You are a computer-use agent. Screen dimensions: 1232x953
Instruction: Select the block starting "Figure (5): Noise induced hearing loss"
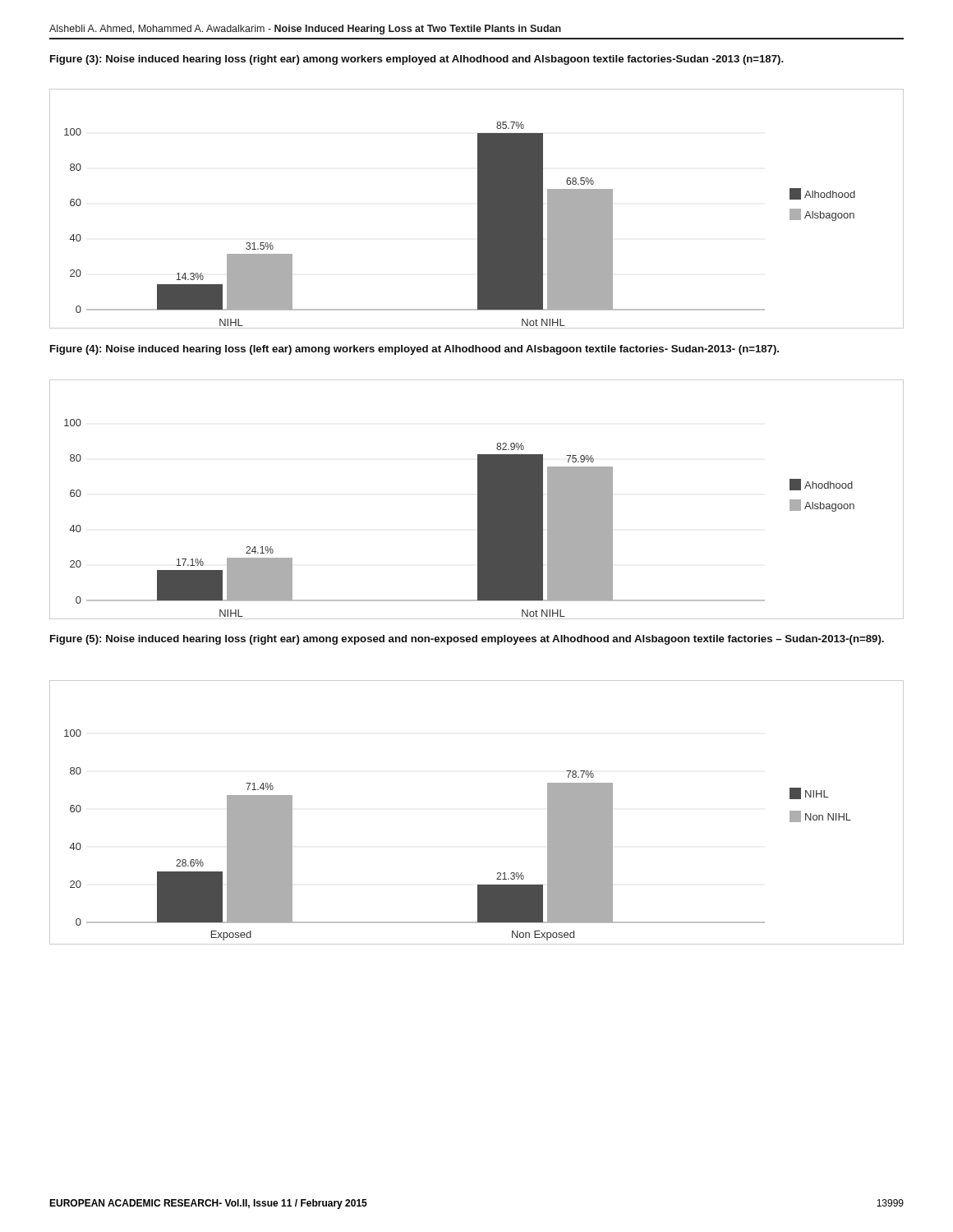(x=467, y=639)
